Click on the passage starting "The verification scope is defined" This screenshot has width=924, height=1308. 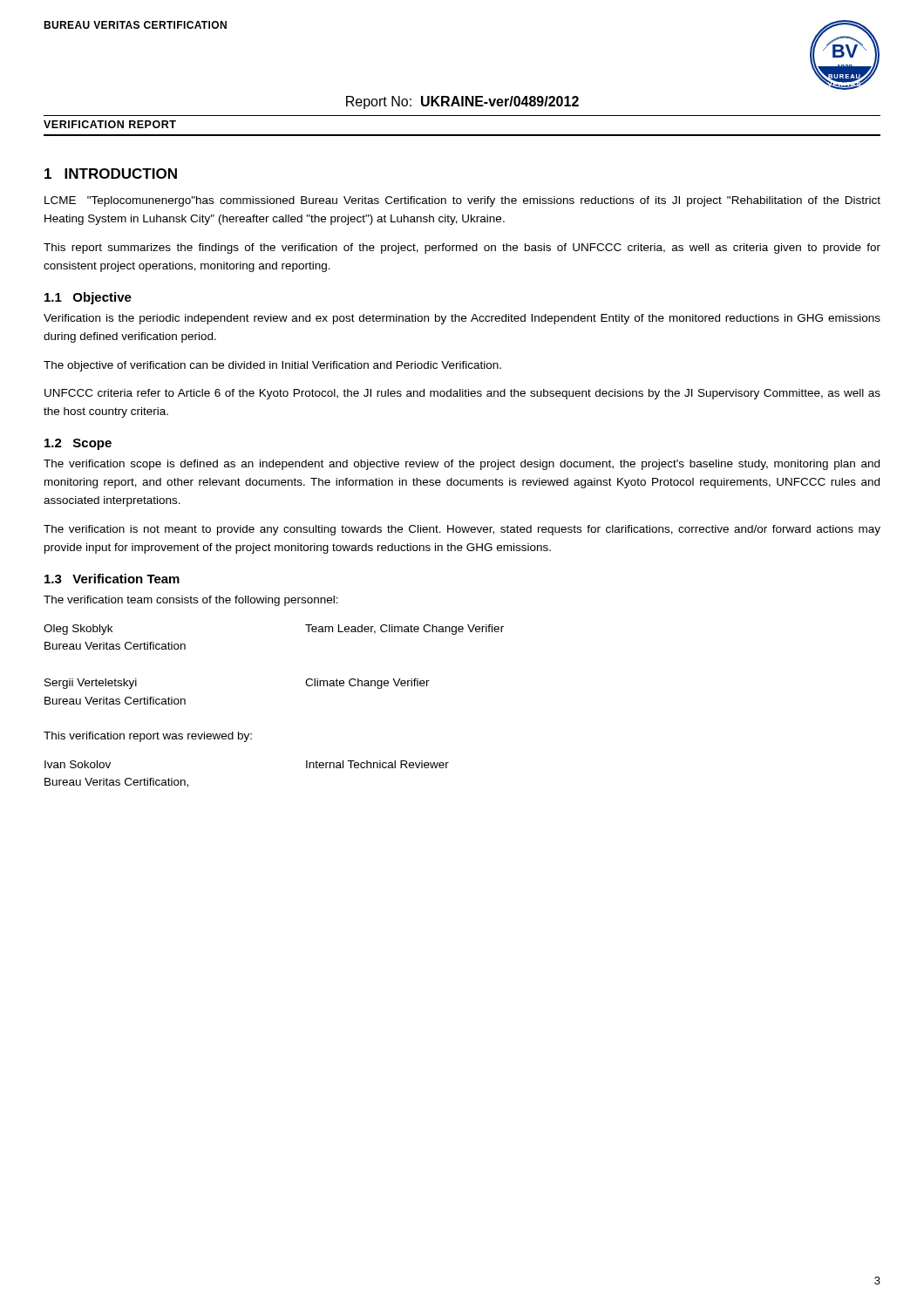[x=462, y=482]
